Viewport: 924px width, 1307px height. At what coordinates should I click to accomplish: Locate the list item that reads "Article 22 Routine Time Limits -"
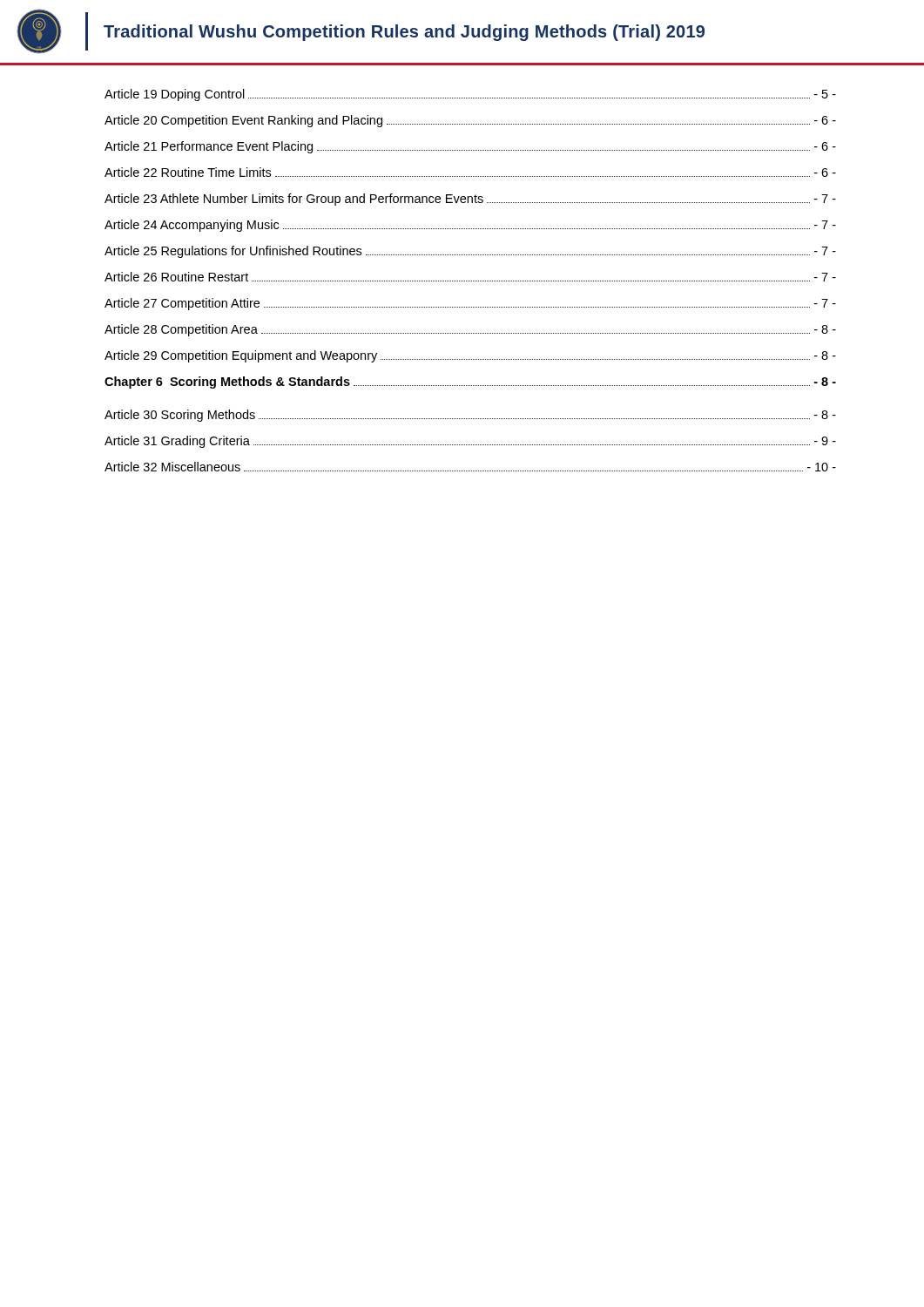pos(470,173)
